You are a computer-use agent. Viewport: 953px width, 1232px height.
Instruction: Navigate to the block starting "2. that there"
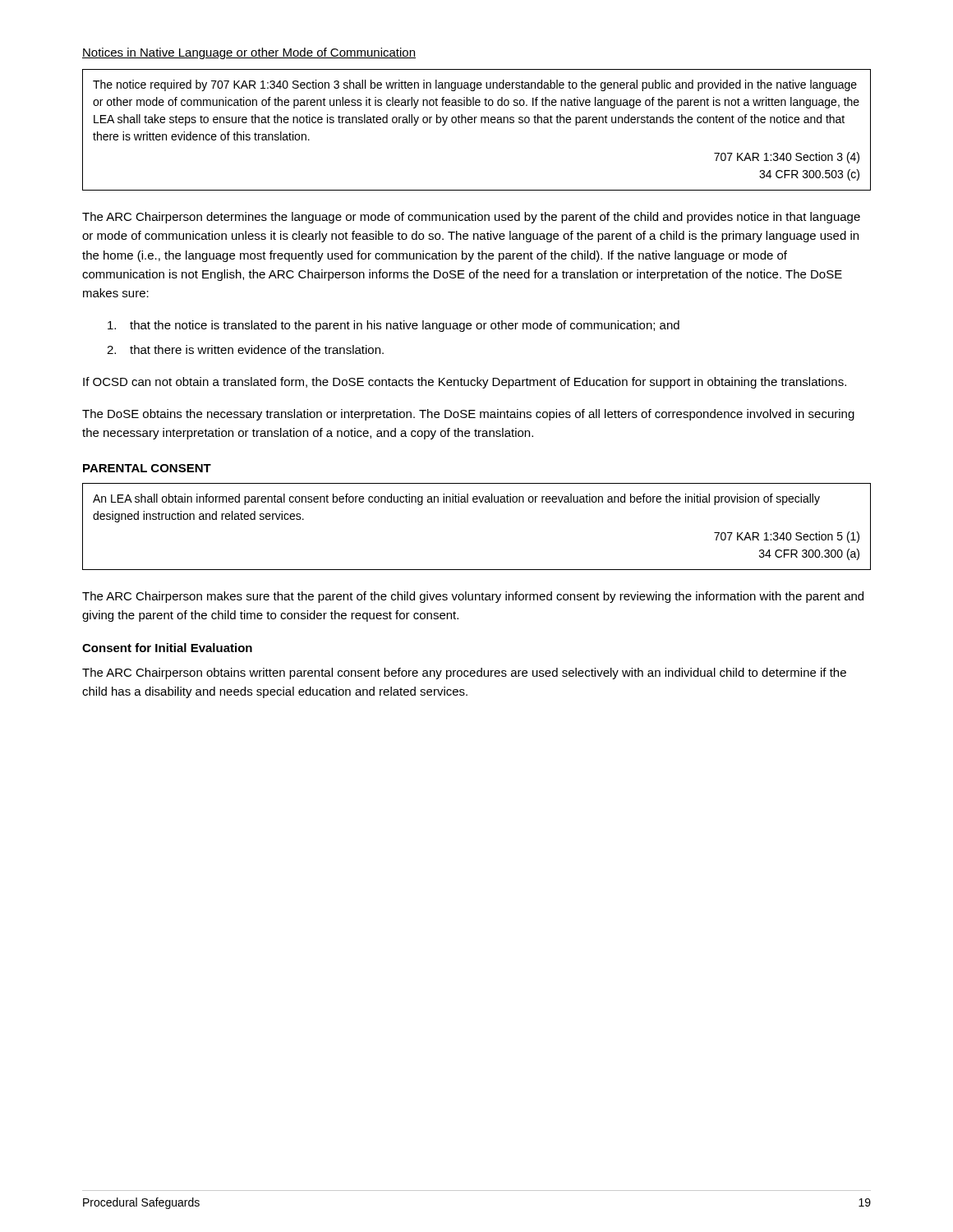pyautogui.click(x=245, y=349)
